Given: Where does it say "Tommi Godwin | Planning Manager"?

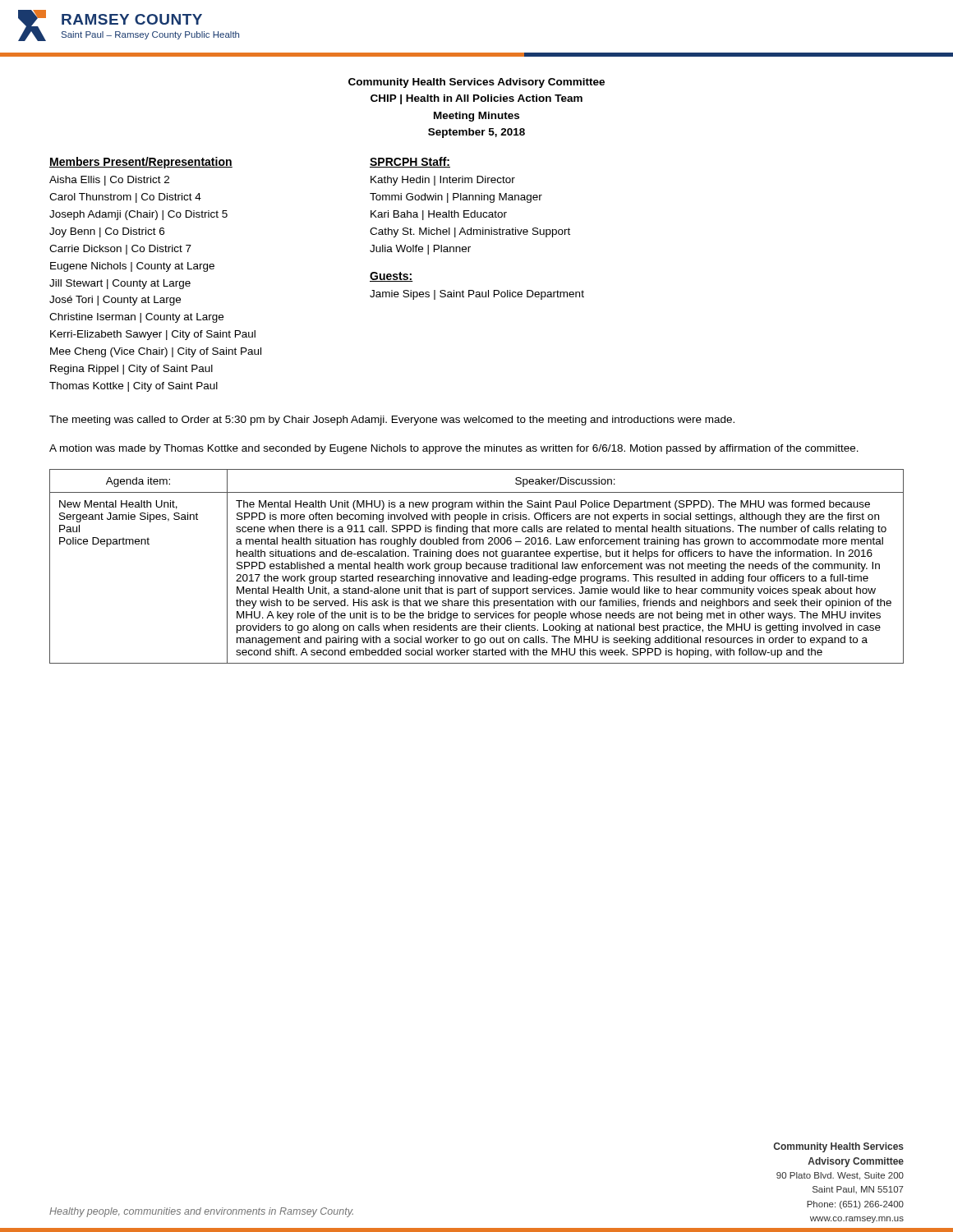Looking at the screenshot, I should click(x=456, y=197).
